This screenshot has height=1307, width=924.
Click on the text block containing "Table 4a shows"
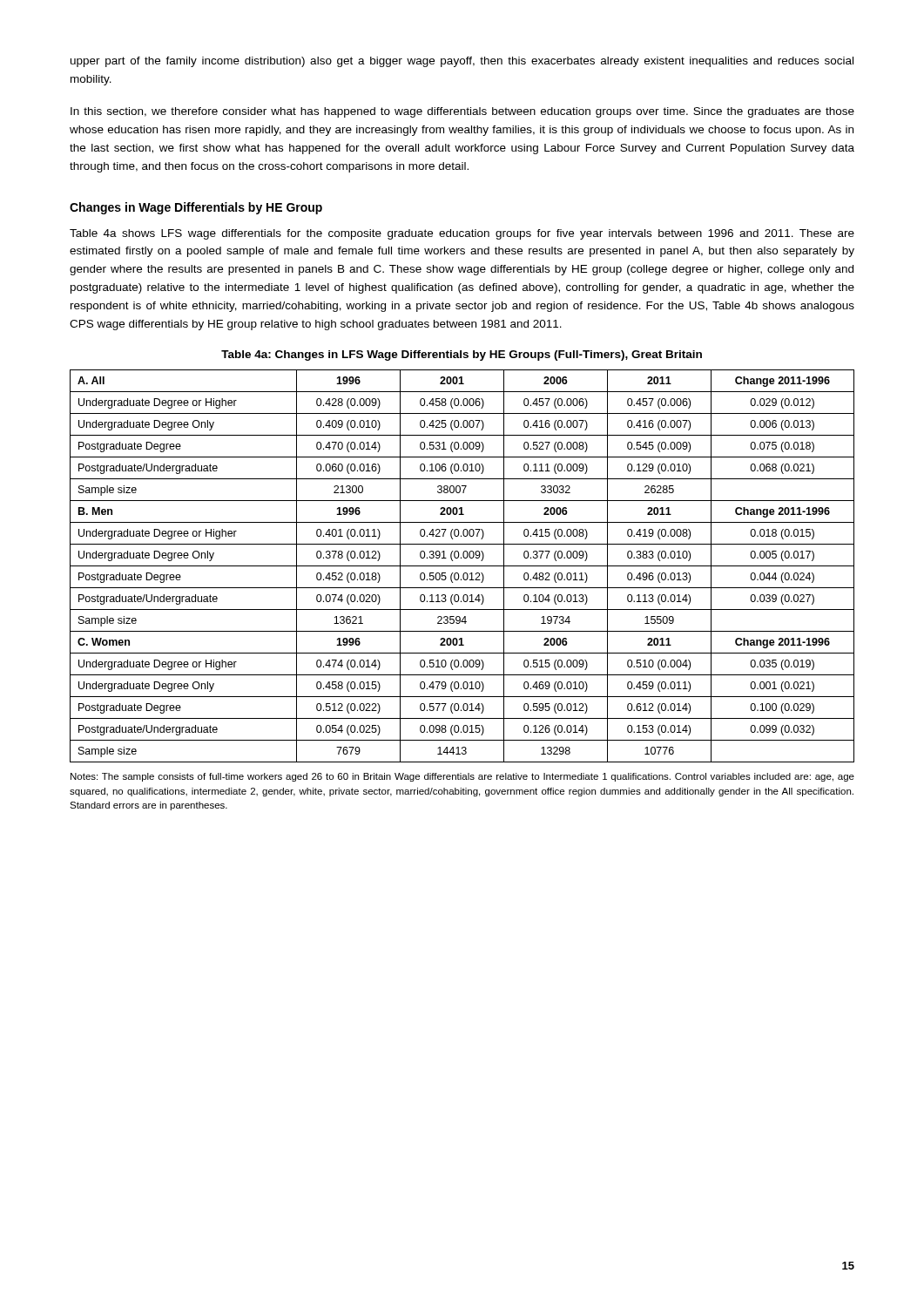(462, 278)
